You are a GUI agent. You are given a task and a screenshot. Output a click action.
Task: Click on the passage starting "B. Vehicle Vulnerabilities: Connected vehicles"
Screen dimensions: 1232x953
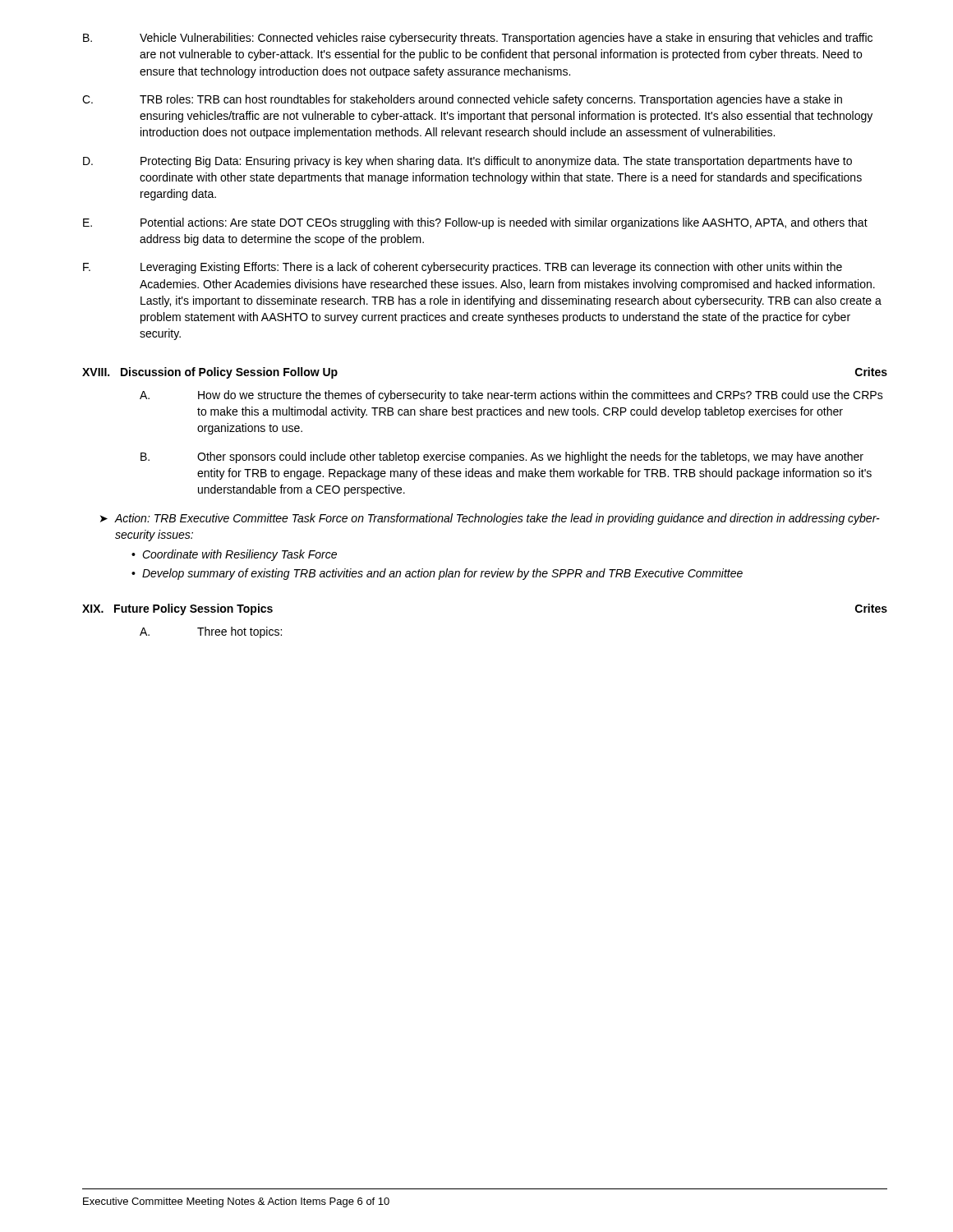point(485,55)
